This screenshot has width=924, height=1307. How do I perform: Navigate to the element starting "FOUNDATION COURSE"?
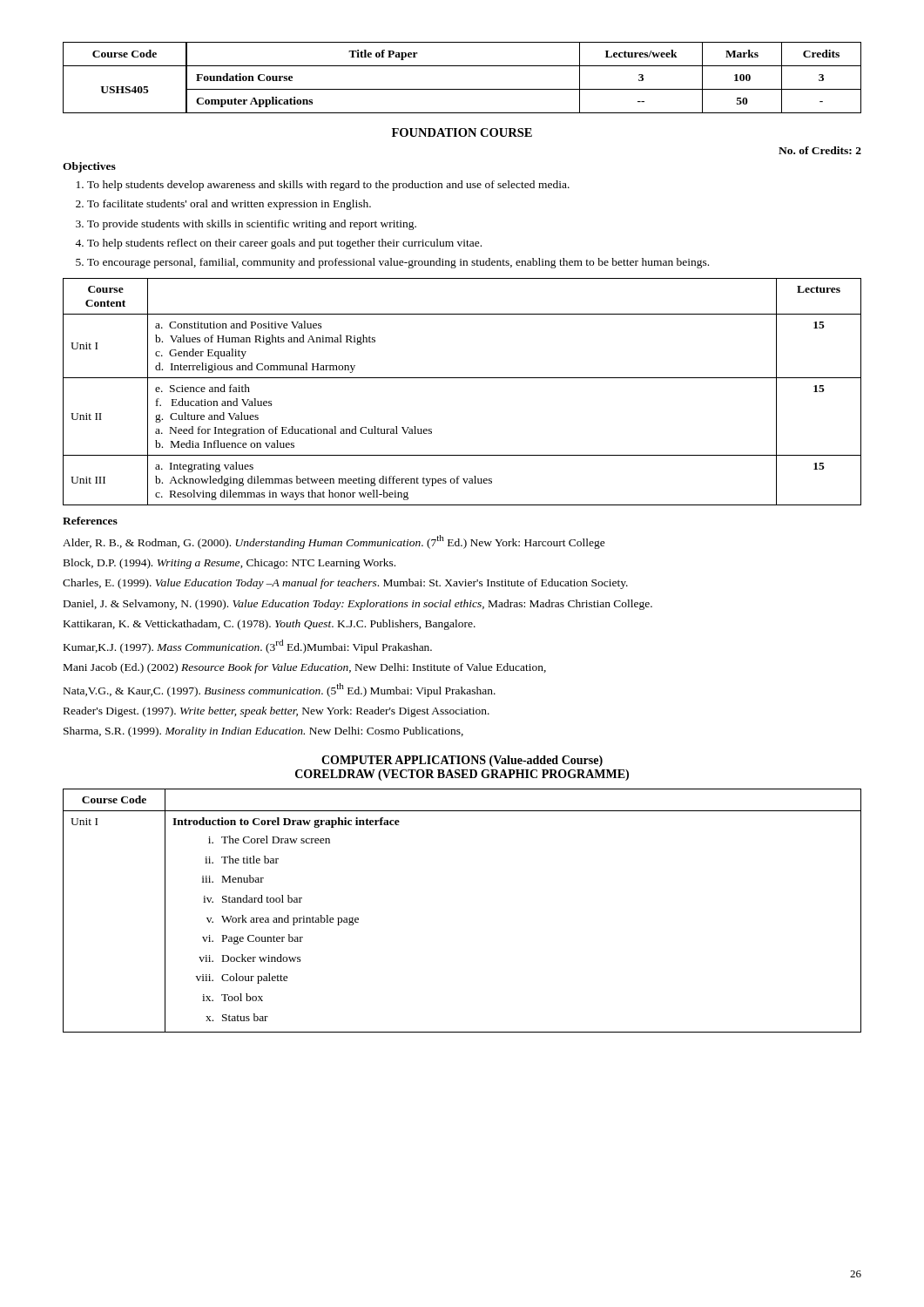coord(462,132)
